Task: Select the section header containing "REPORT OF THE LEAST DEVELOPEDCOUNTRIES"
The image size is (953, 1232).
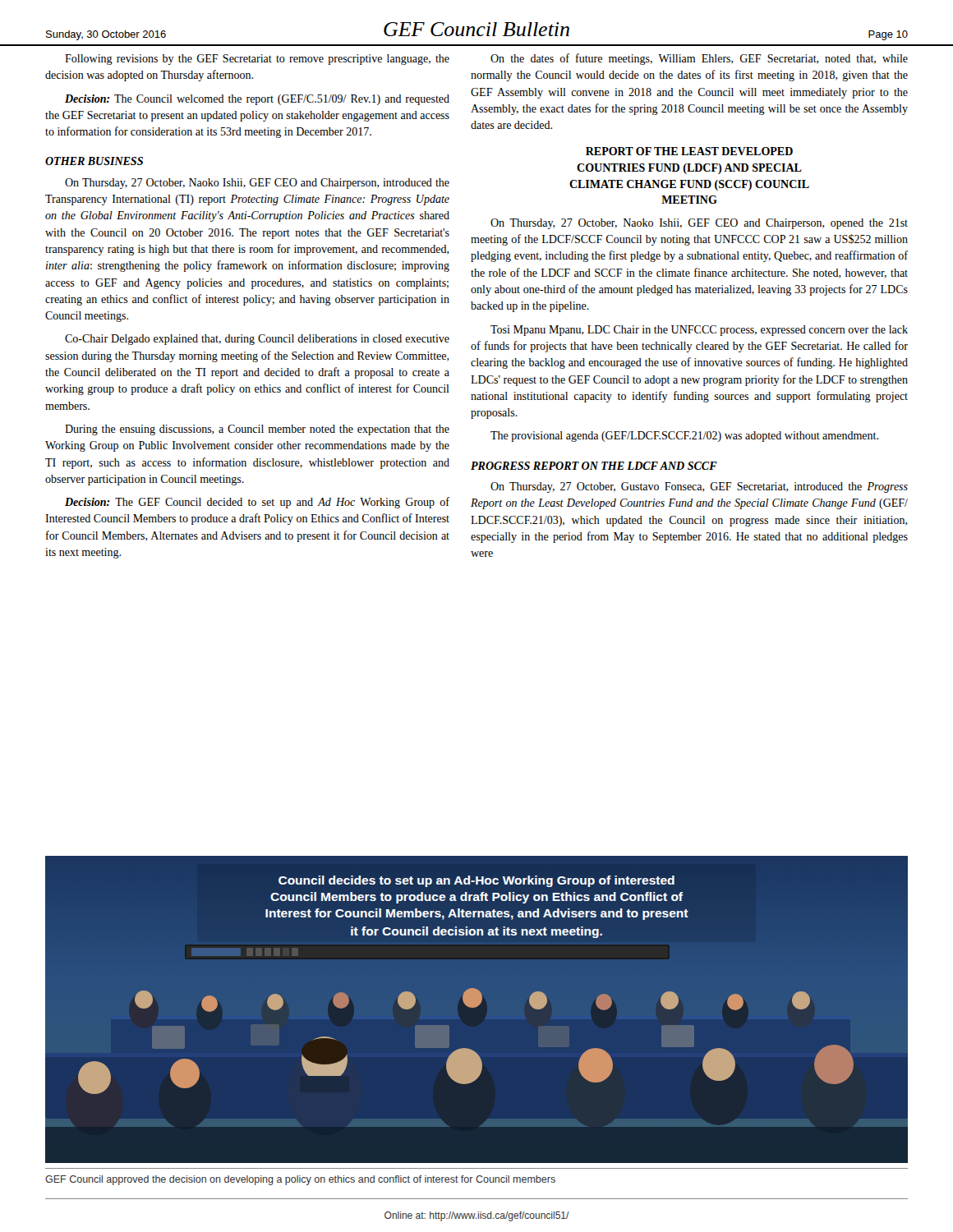Action: 689,176
